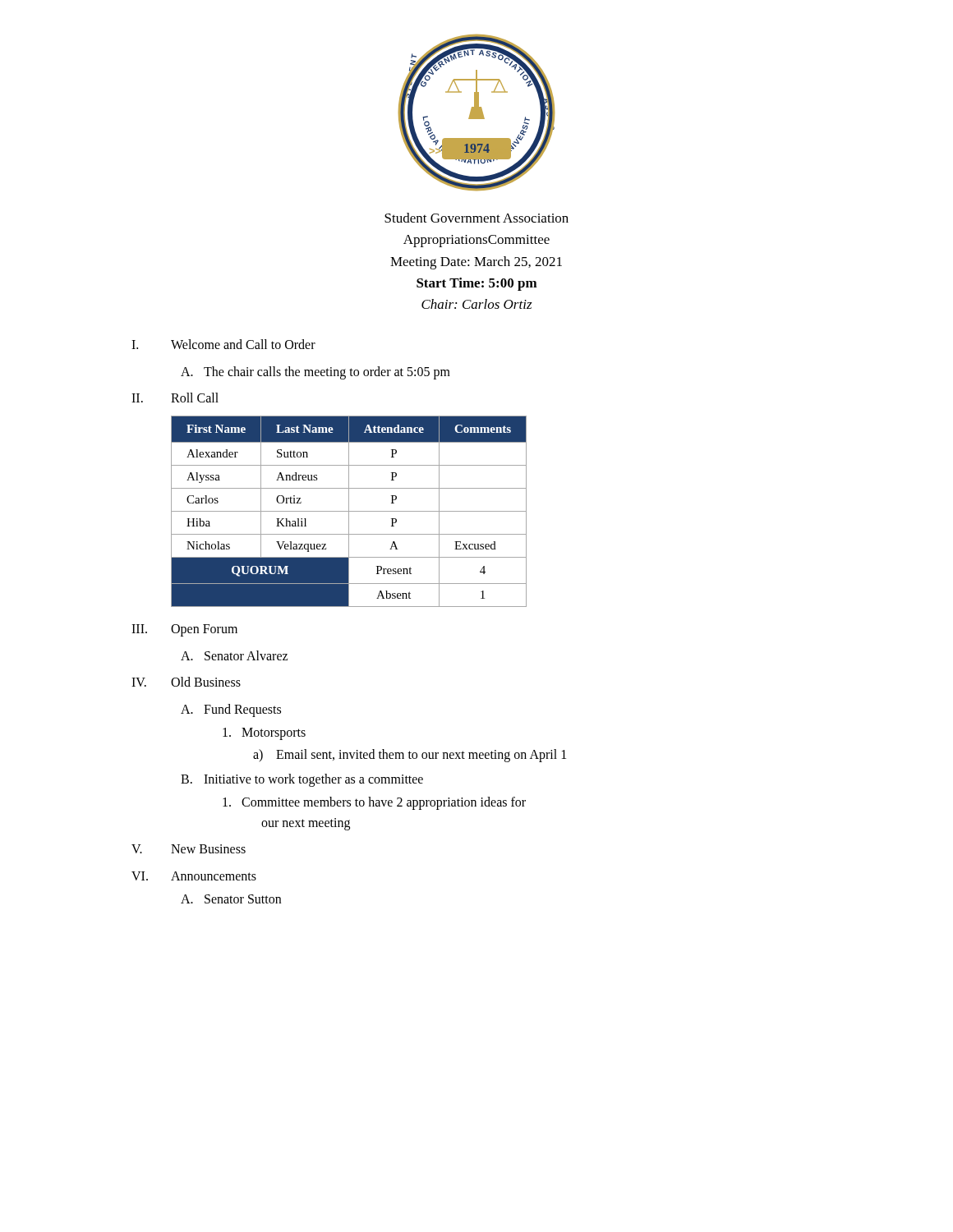Find the list item with the text "a) Email sent, invited them to our next"

tap(410, 755)
